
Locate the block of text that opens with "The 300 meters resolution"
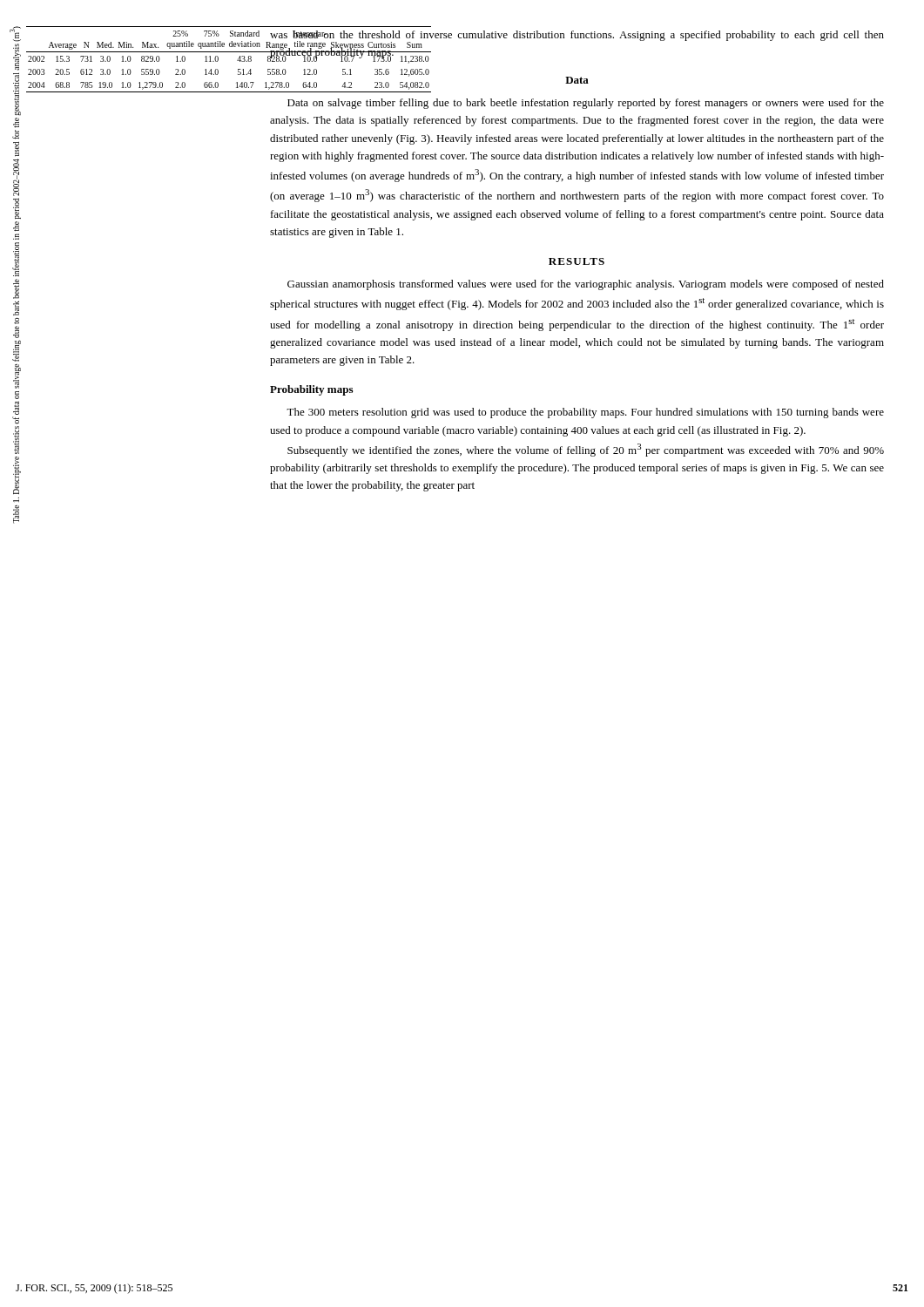pos(577,421)
